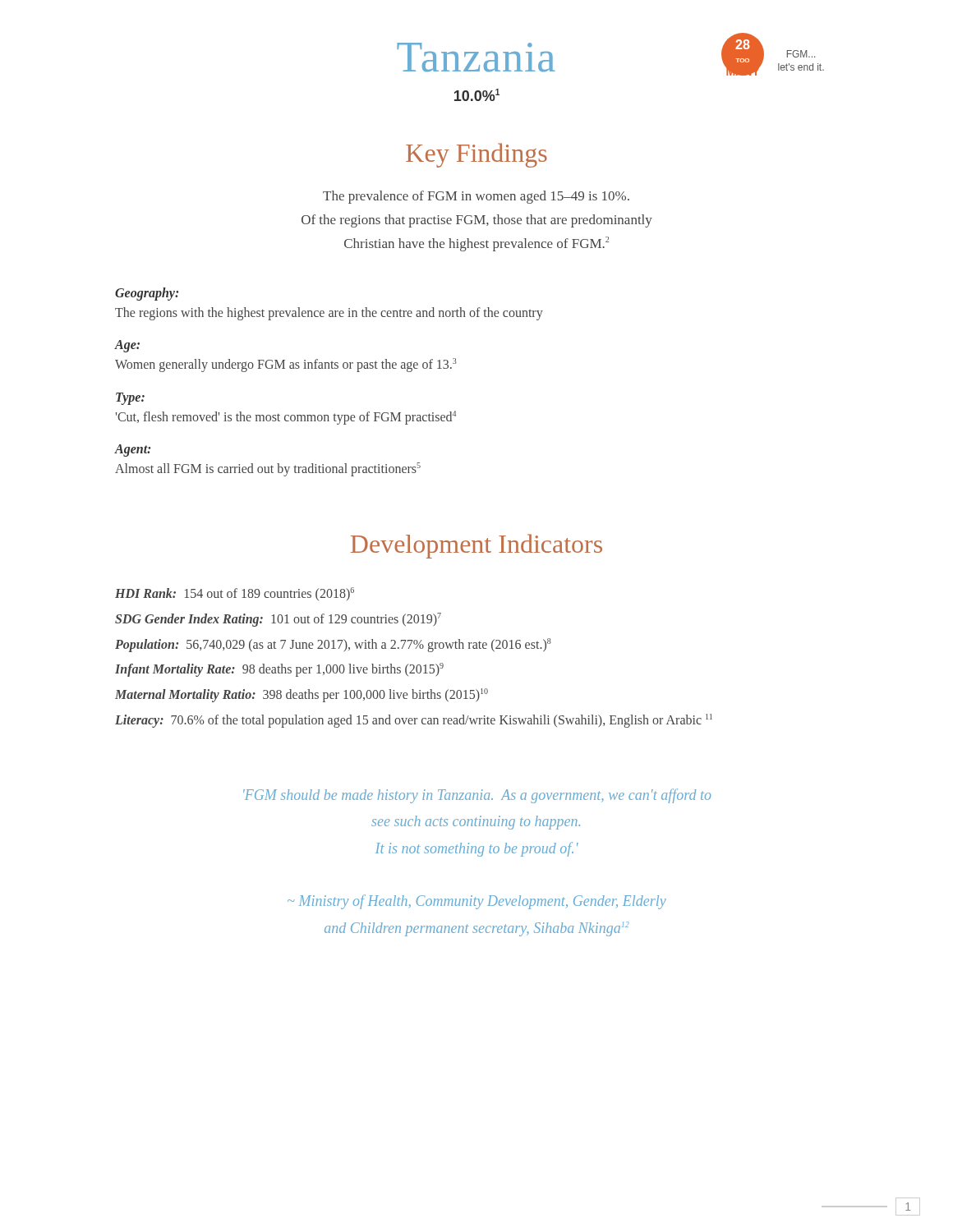Point to the block beginning "Maternal Mortality Ratio: 398 deaths per 100,000"
The width and height of the screenshot is (953, 1232).
click(302, 694)
